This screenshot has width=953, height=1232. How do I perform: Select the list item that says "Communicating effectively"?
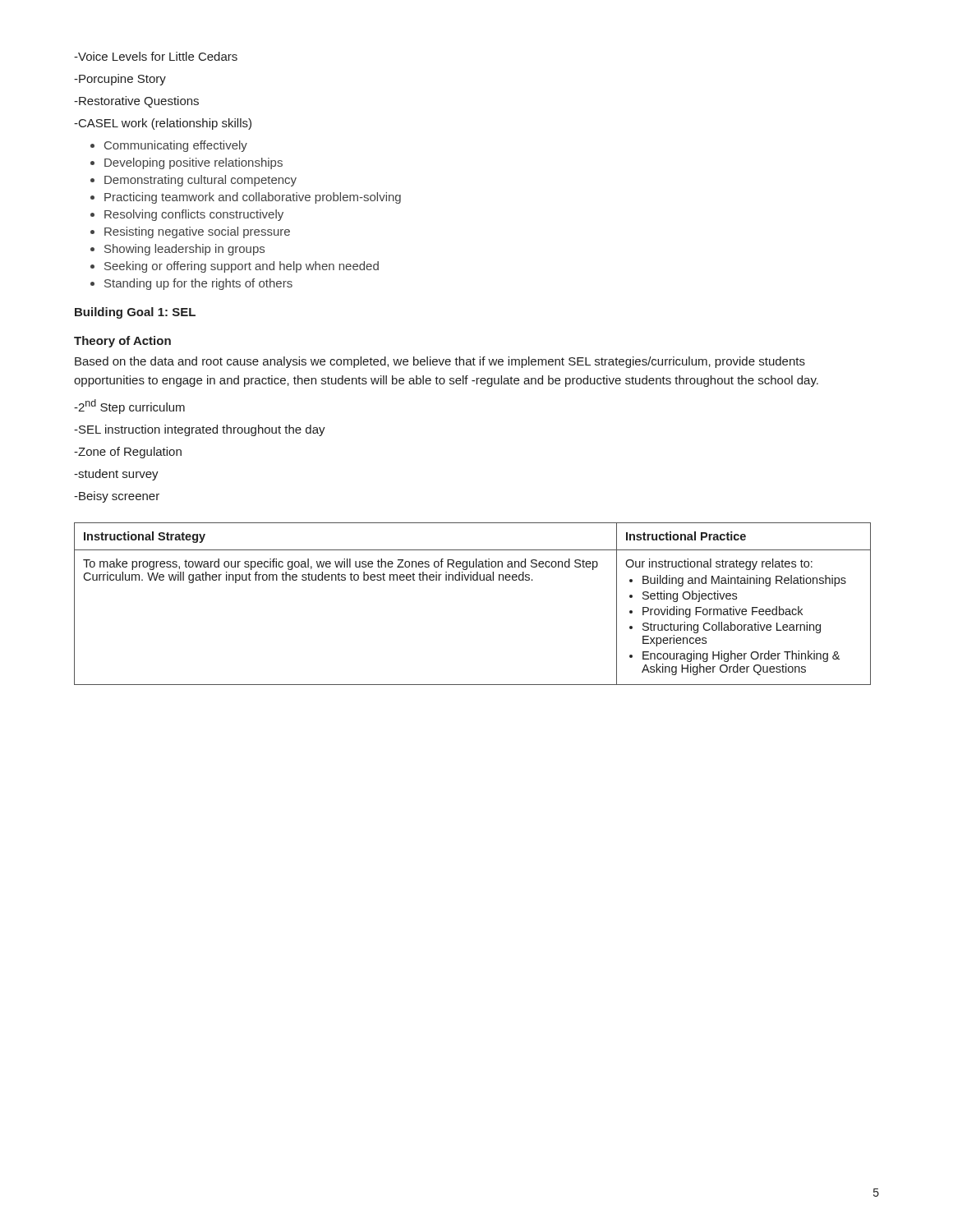coord(175,145)
